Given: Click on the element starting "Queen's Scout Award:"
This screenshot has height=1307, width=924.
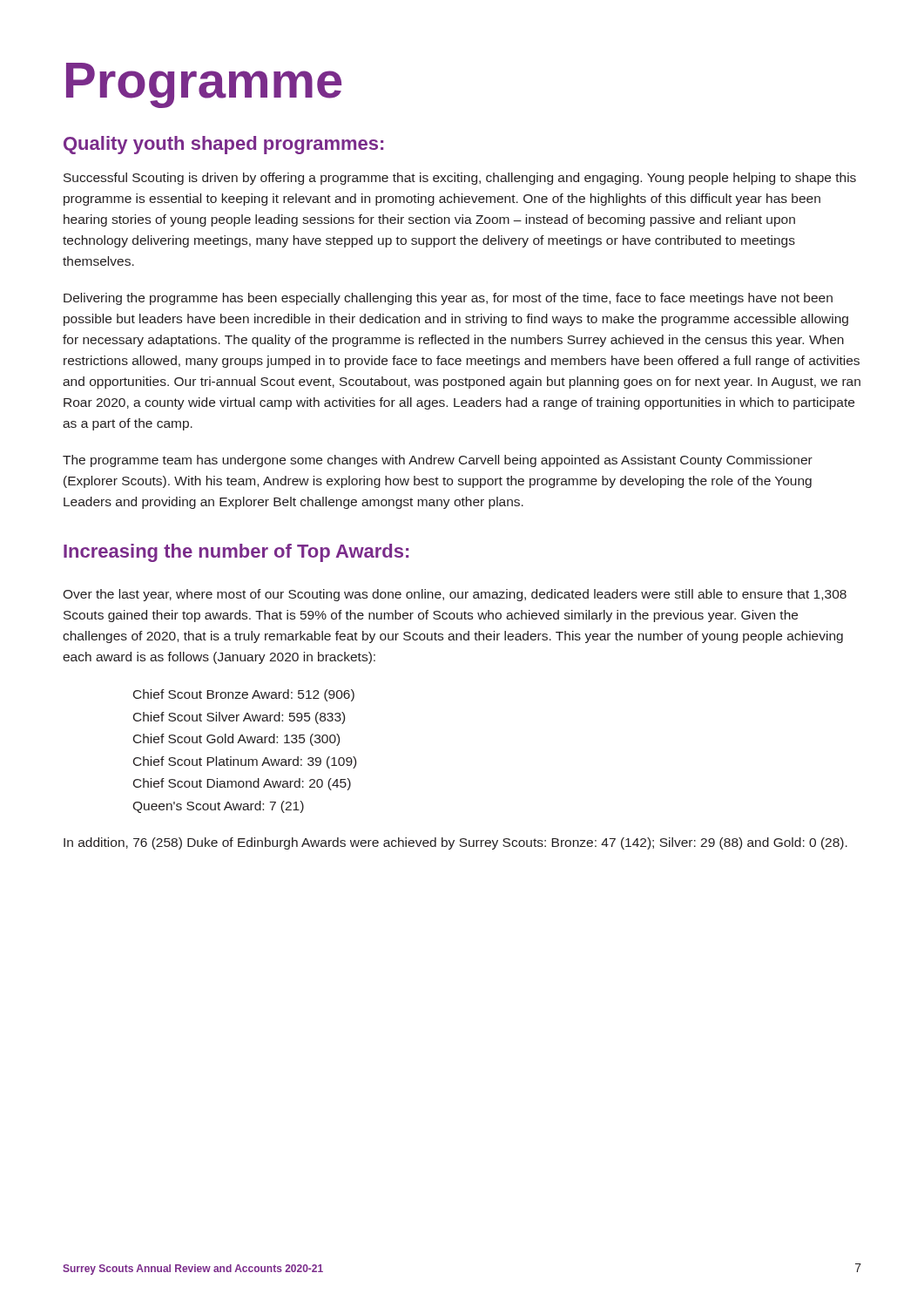Looking at the screenshot, I should click(218, 807).
